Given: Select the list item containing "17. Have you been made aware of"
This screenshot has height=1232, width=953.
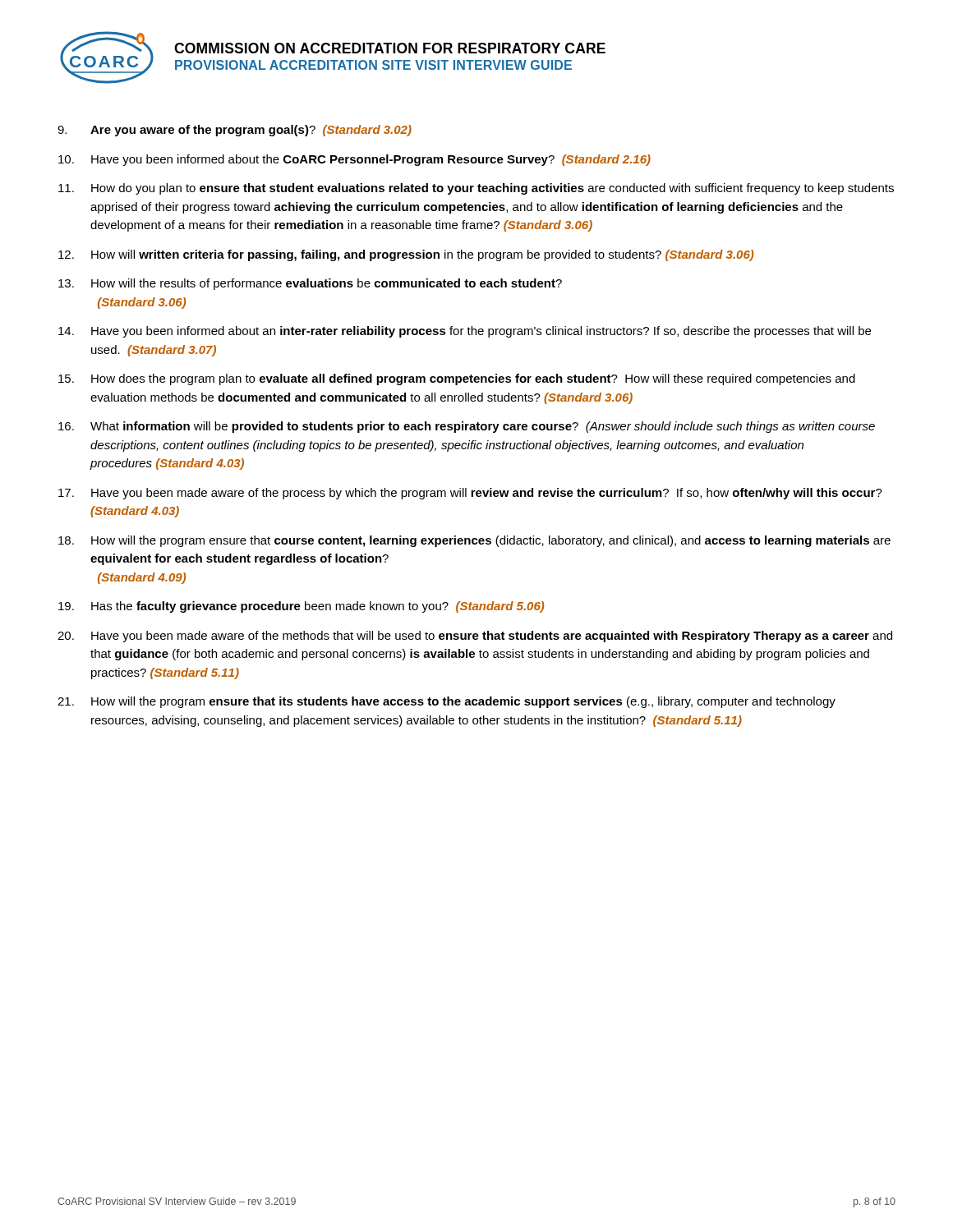Looking at the screenshot, I should [x=476, y=502].
